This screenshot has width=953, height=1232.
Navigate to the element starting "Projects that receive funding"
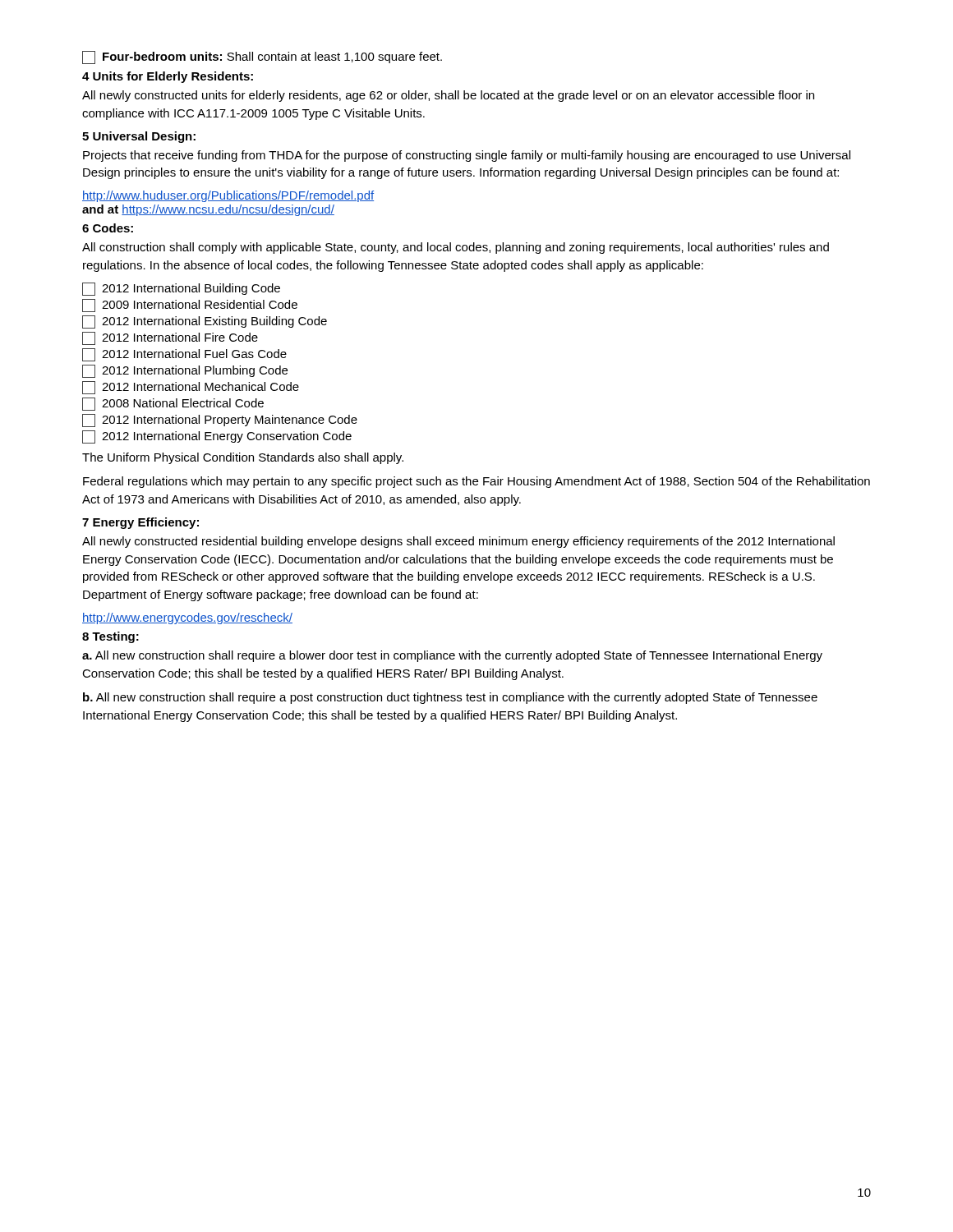[476, 164]
